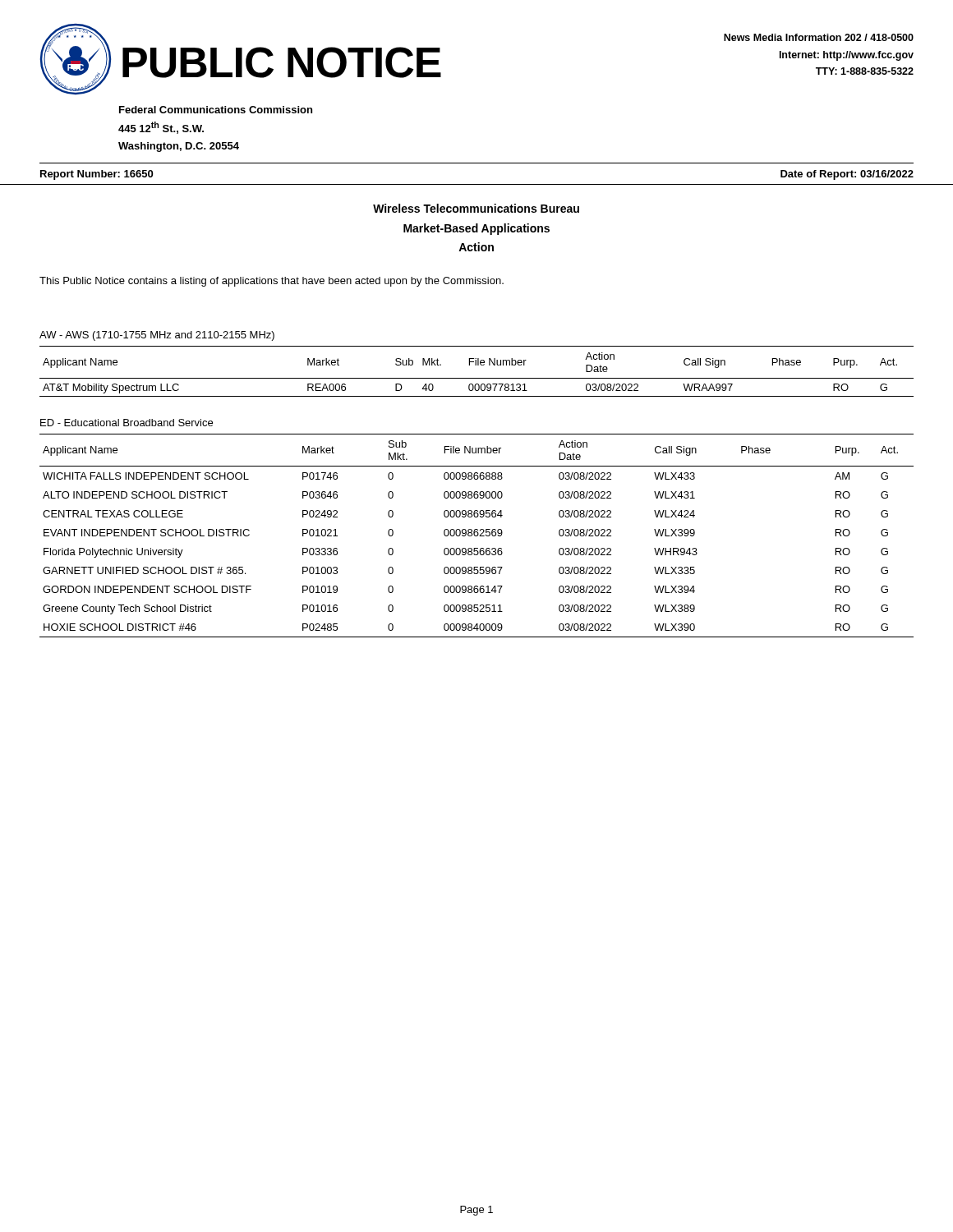Select the text block with the text "News Media Information 202 / 418-0500 Internet: http://www.fcc.gov"
Screen dimensions: 1232x953
click(819, 55)
